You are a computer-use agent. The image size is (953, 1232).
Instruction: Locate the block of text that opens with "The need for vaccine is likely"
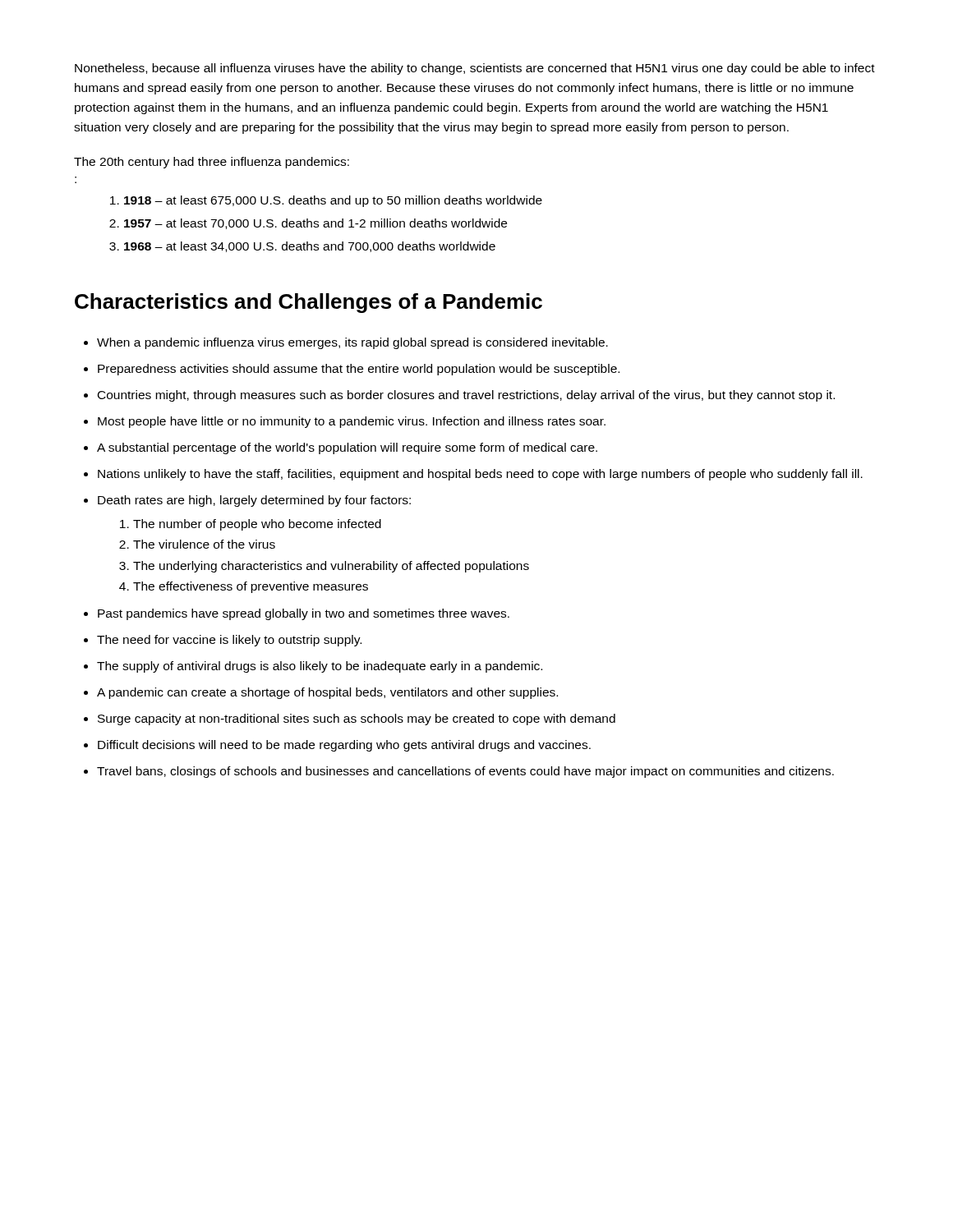tap(229, 641)
